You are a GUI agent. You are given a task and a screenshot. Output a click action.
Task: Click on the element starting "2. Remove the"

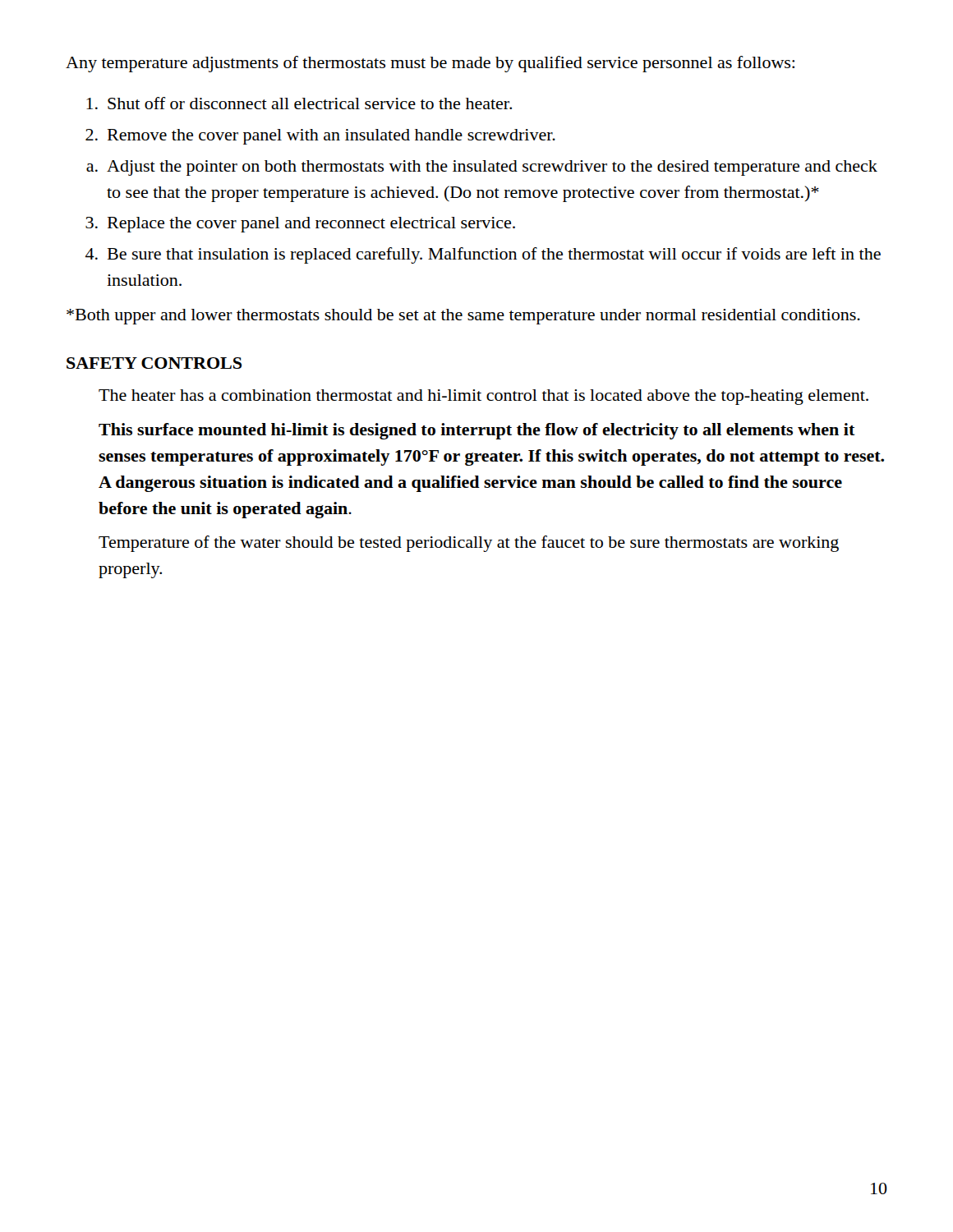(x=476, y=134)
